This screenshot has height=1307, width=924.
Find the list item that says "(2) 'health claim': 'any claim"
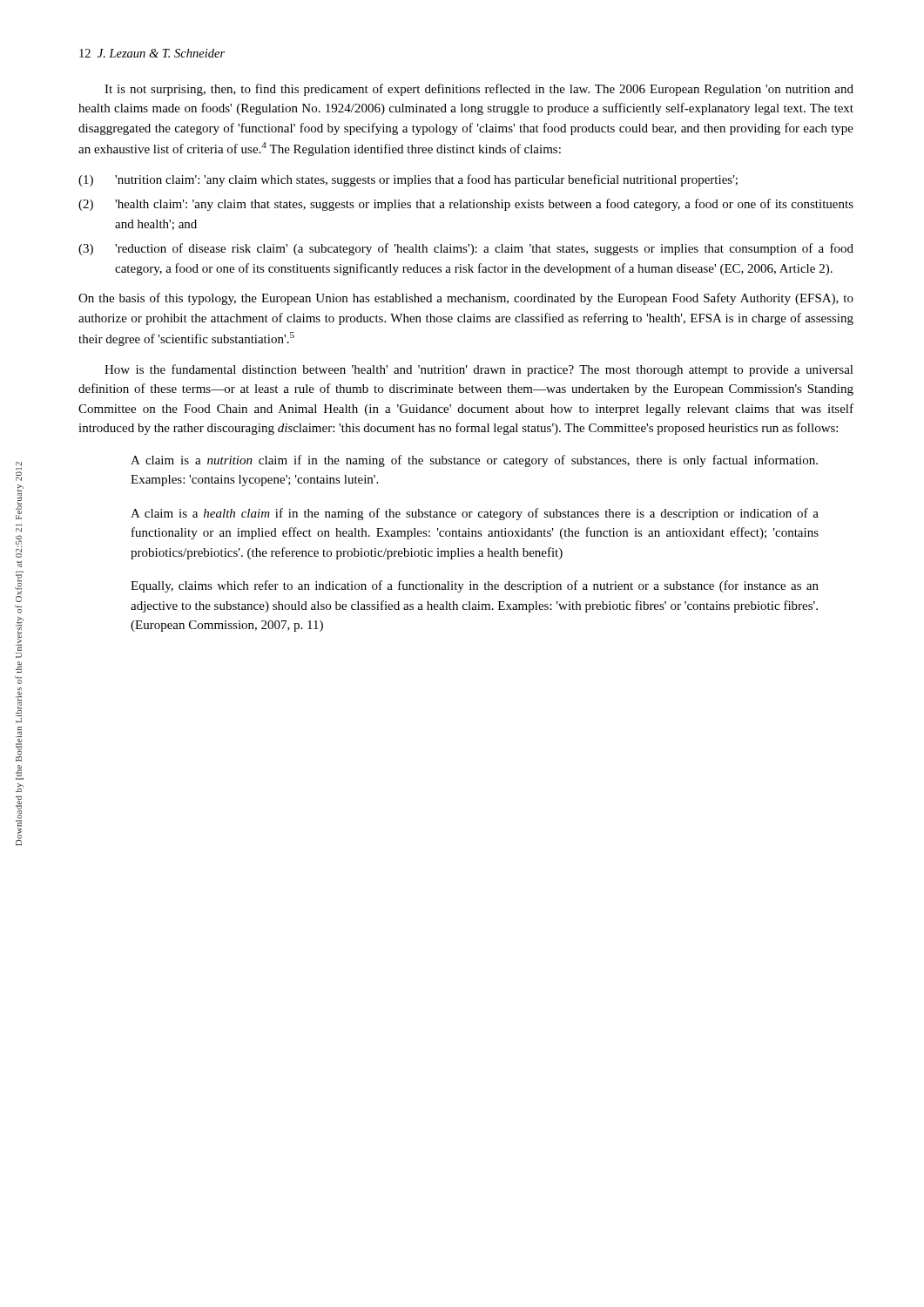click(466, 214)
